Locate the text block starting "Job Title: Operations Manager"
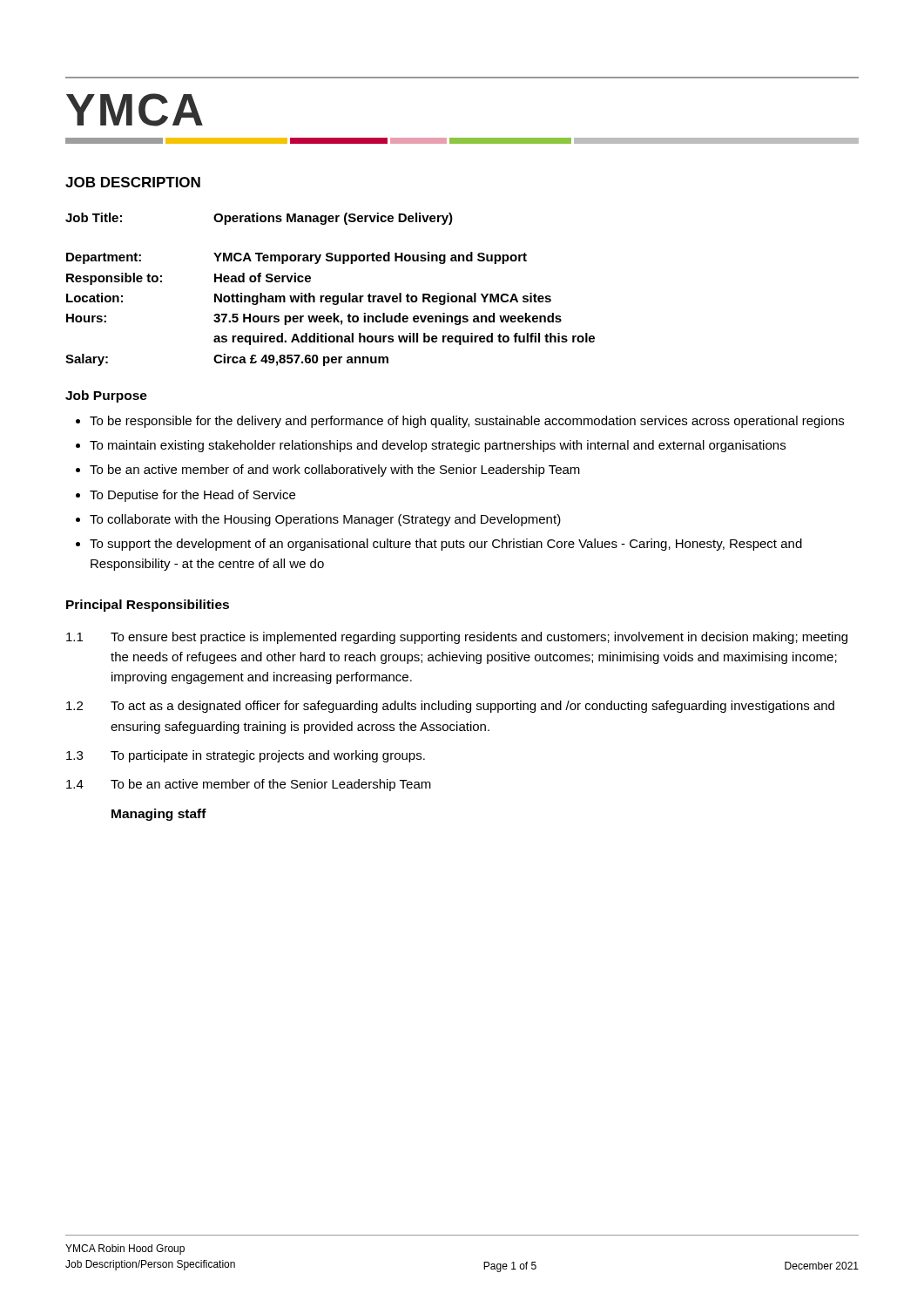This screenshot has height=1307, width=924. pyautogui.click(x=462, y=218)
